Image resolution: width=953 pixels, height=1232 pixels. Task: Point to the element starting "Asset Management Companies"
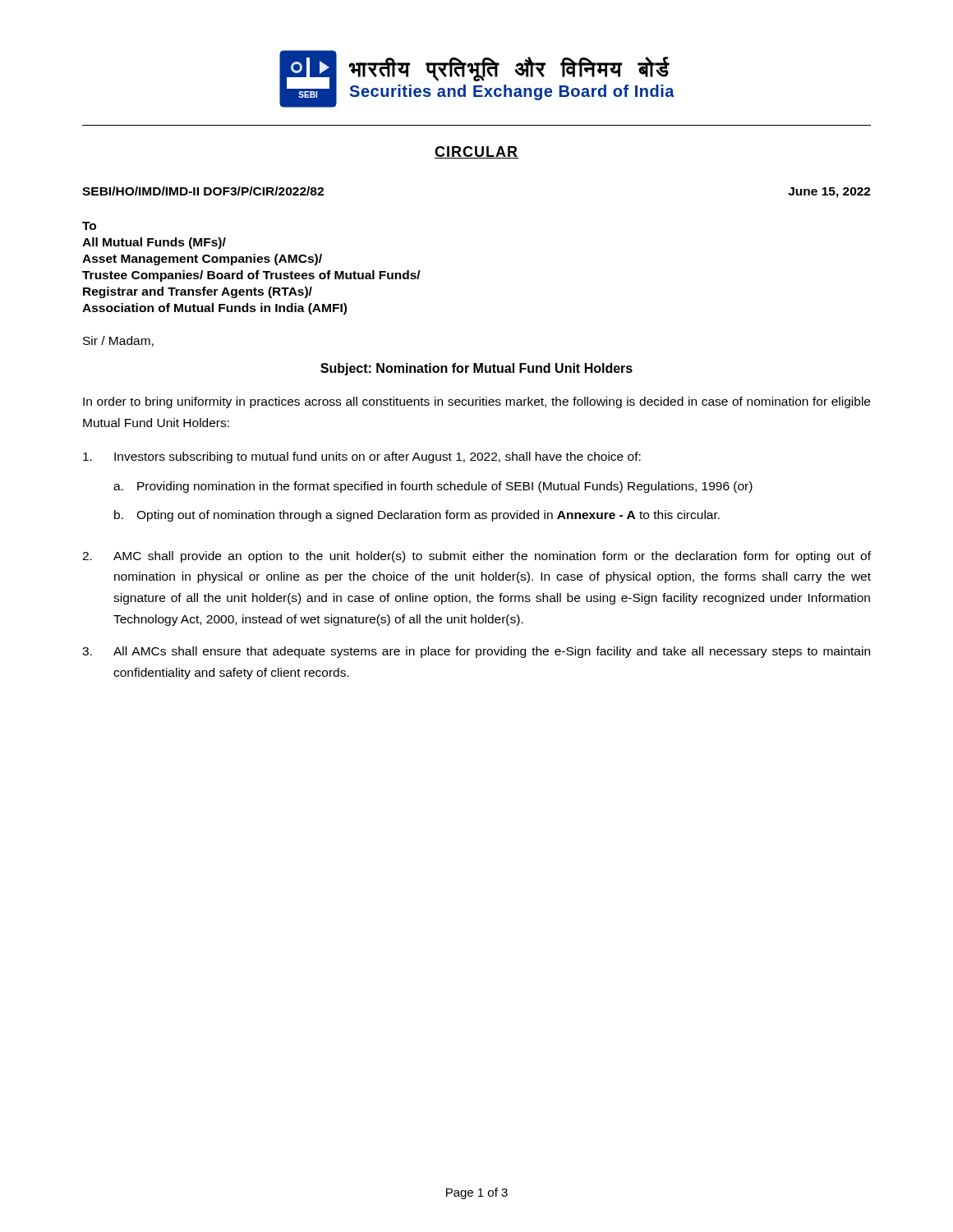(202, 258)
